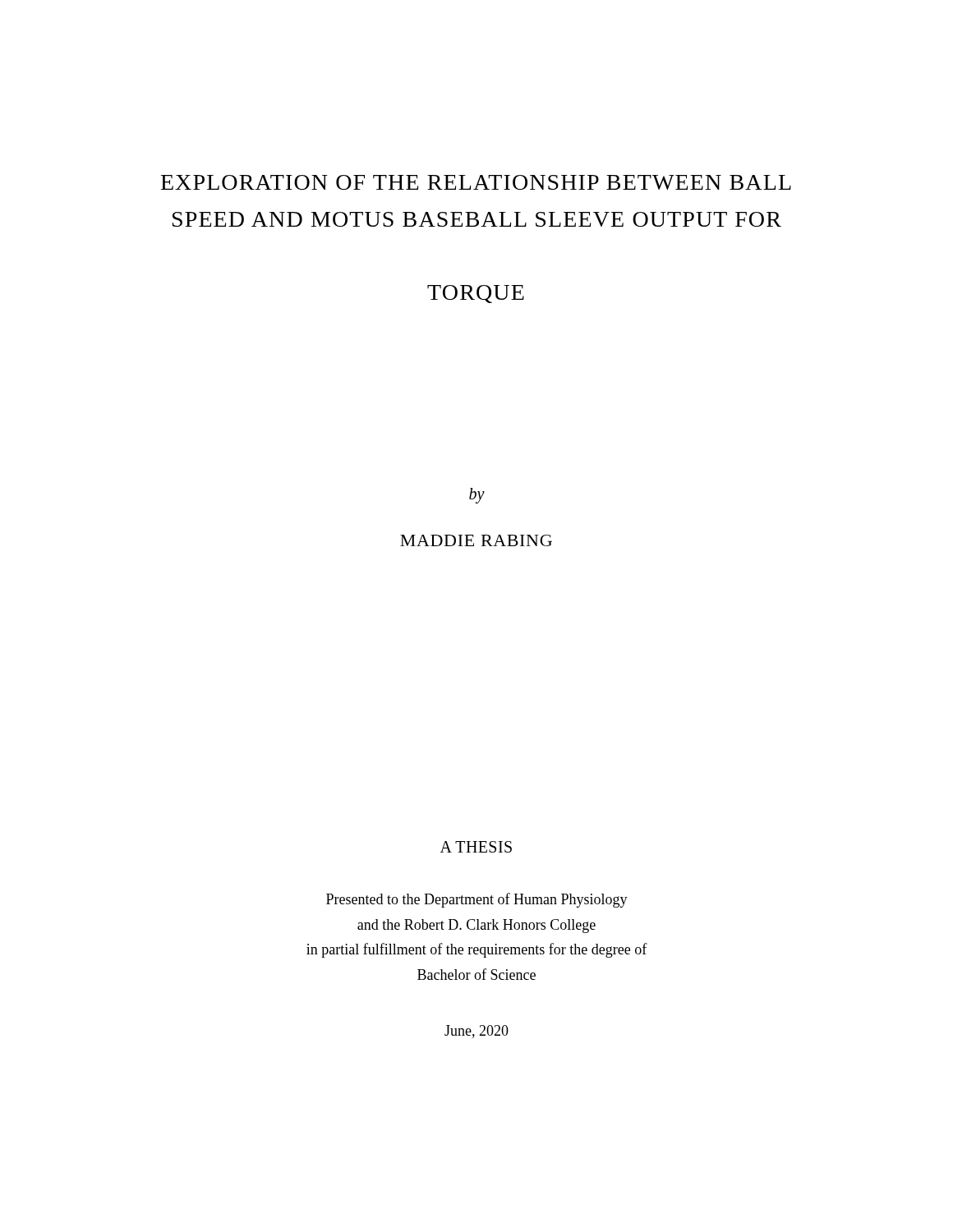The image size is (953, 1232).
Task: Click on the text block containing "Presented to the Department of Human"
Action: coord(476,937)
